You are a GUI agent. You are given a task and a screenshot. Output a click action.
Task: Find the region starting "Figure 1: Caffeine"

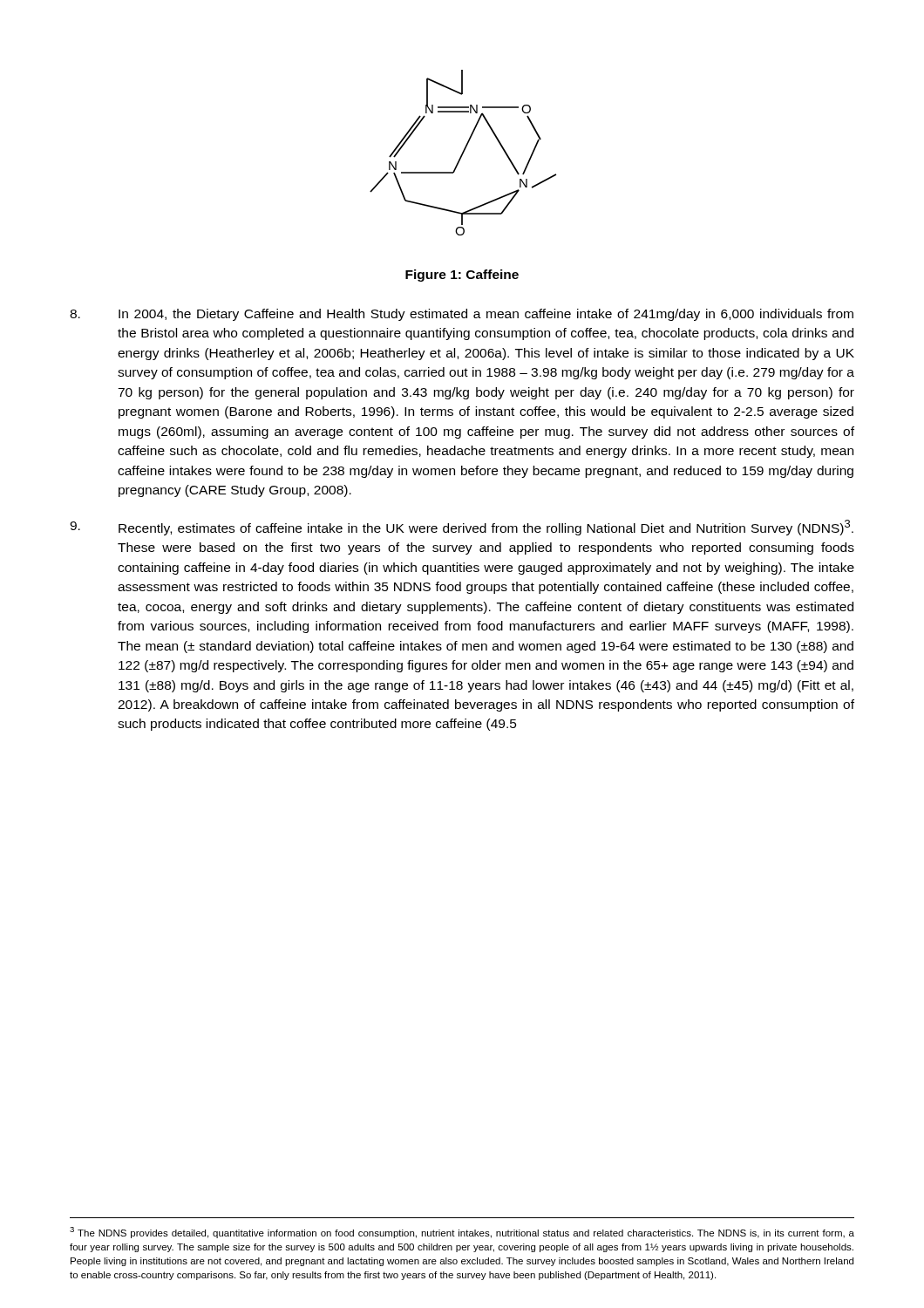[462, 275]
